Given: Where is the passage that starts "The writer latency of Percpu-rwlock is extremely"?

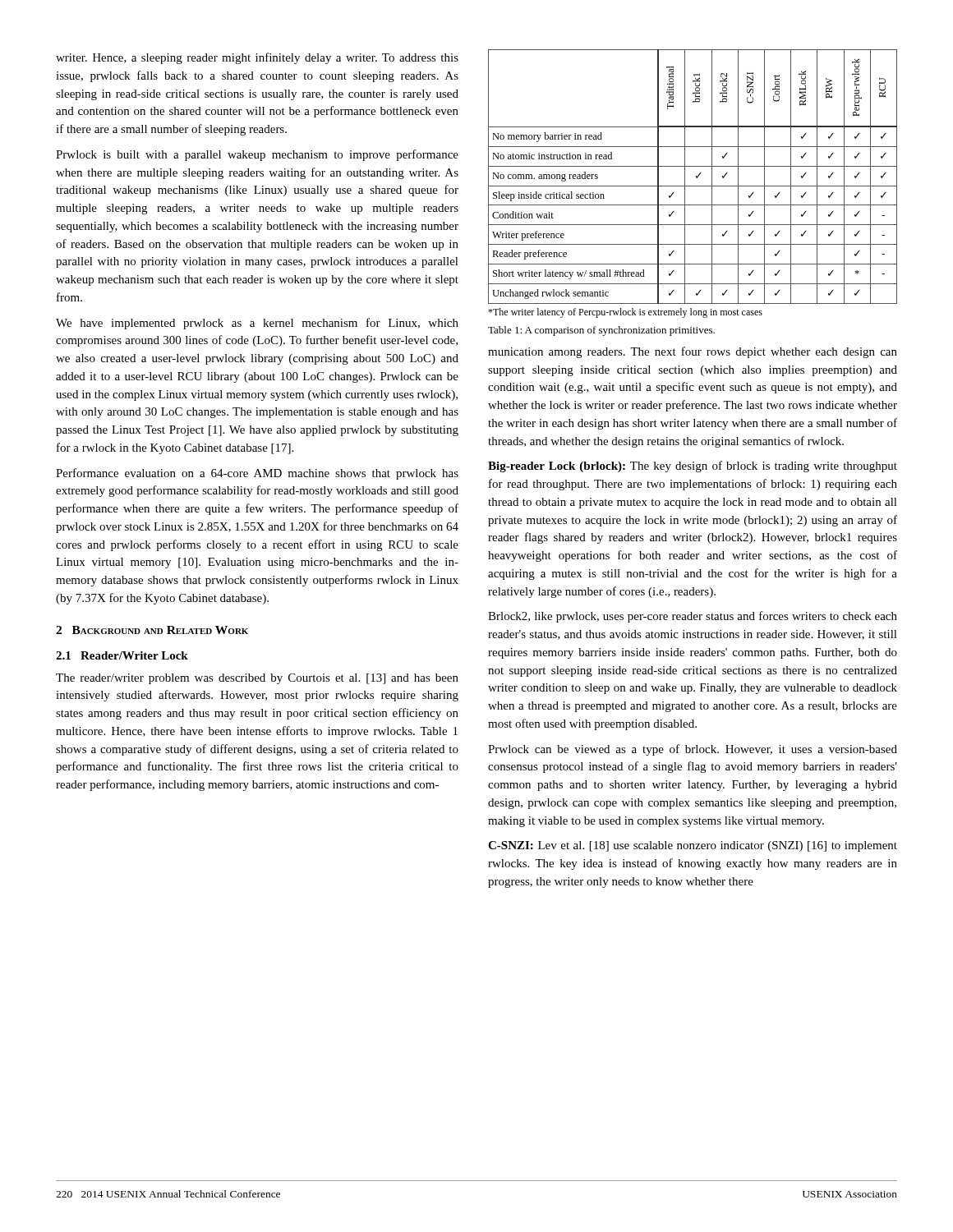Looking at the screenshot, I should click(x=625, y=312).
